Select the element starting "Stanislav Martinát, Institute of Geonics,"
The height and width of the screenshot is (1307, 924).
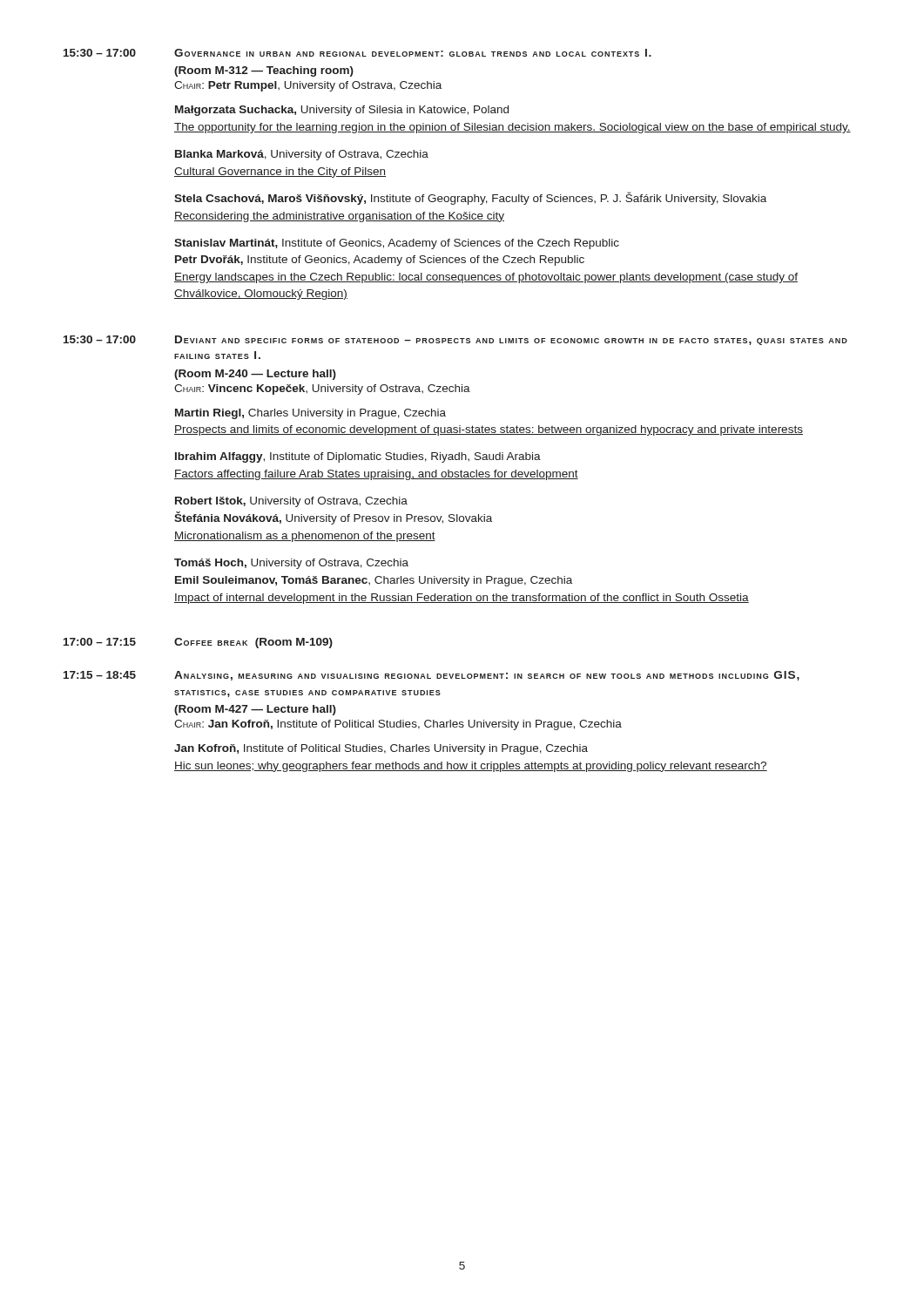518,269
